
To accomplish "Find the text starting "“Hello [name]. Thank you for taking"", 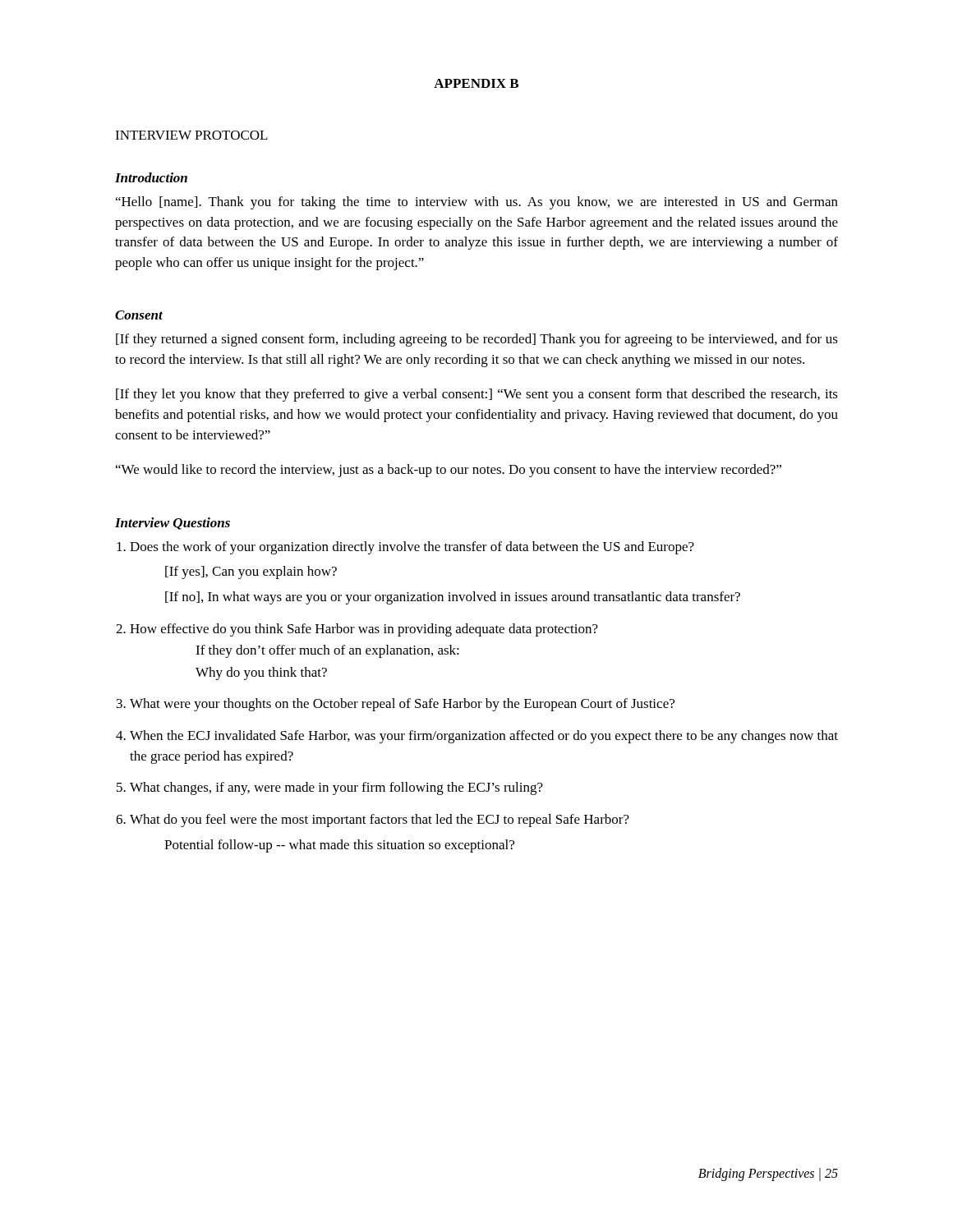I will pos(476,232).
